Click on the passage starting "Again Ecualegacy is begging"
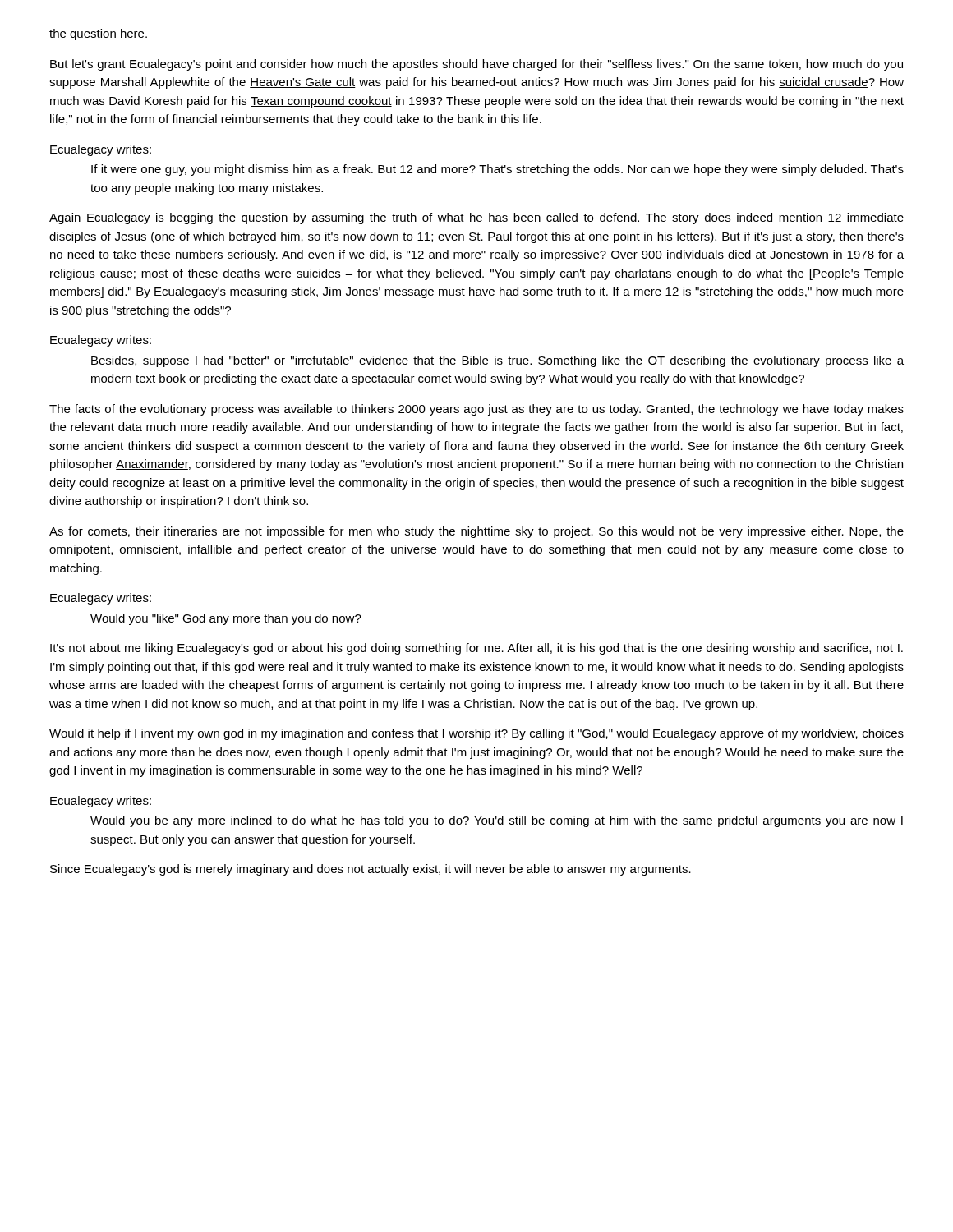Image resolution: width=953 pixels, height=1232 pixels. click(x=476, y=263)
